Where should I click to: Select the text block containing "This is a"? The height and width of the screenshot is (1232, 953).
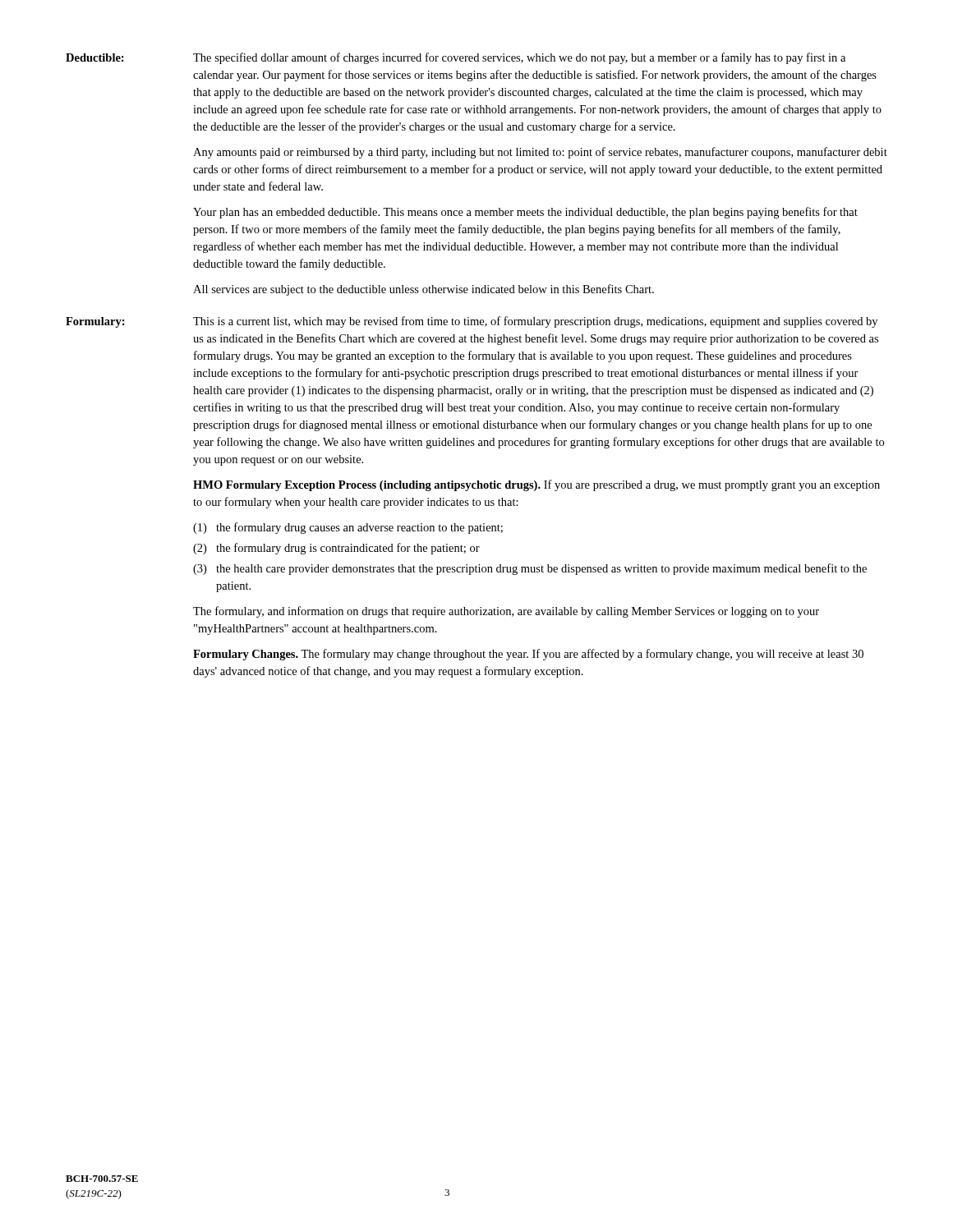(x=539, y=390)
